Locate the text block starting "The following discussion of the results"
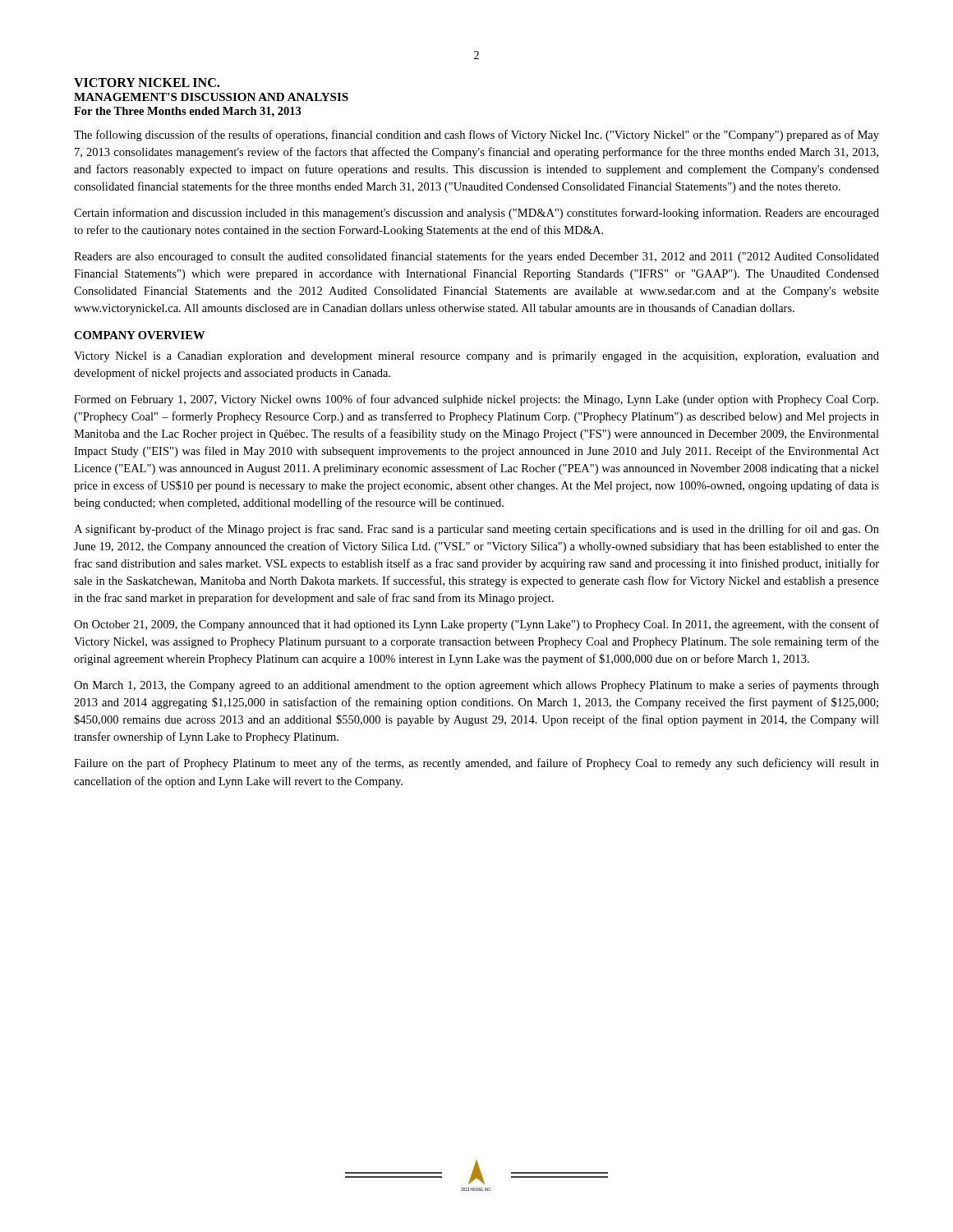Image resolution: width=953 pixels, height=1232 pixels. pyautogui.click(x=476, y=161)
